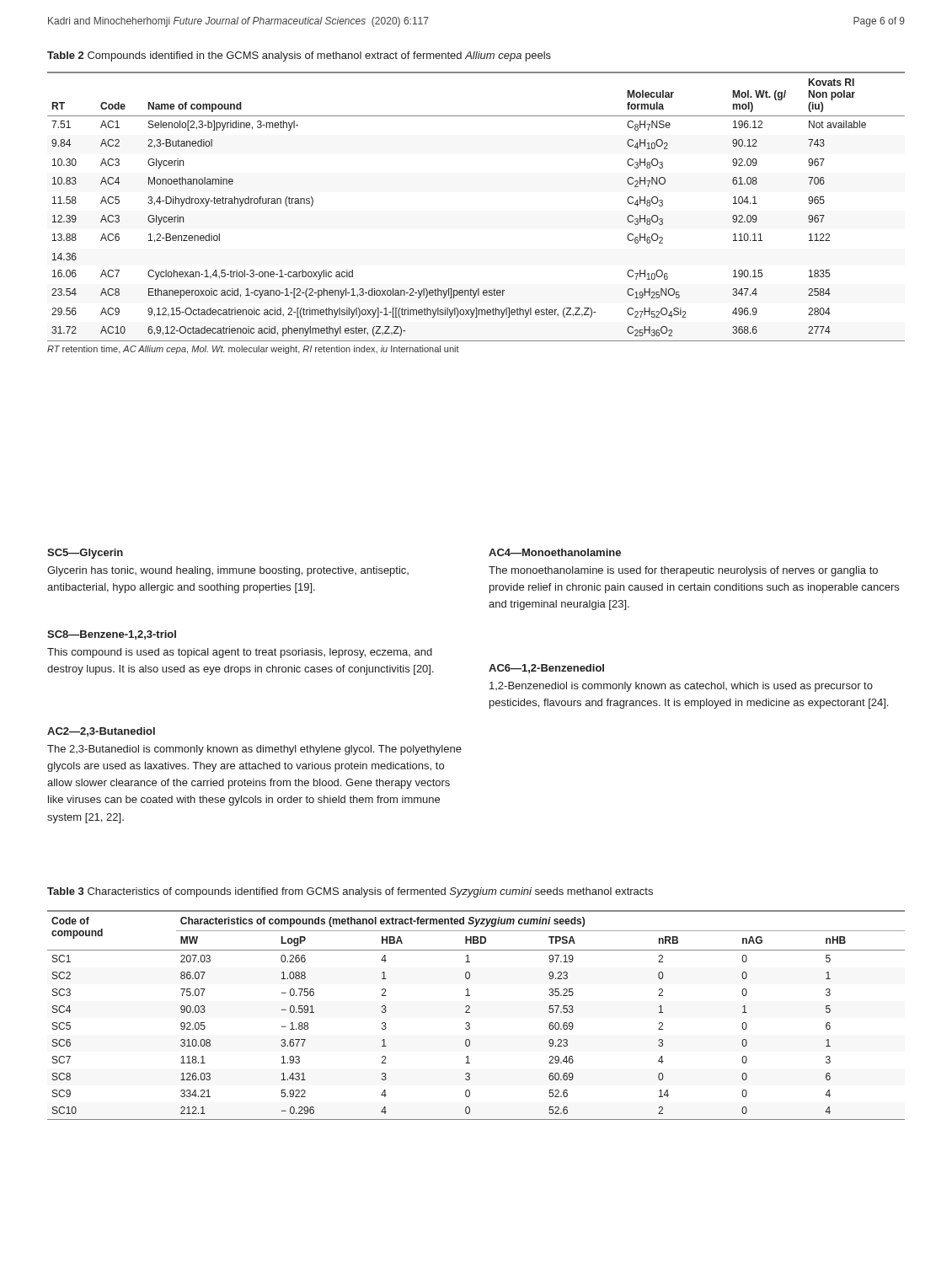952x1264 pixels.
Task: Locate the text block containing "This compound is"
Action: tap(241, 660)
